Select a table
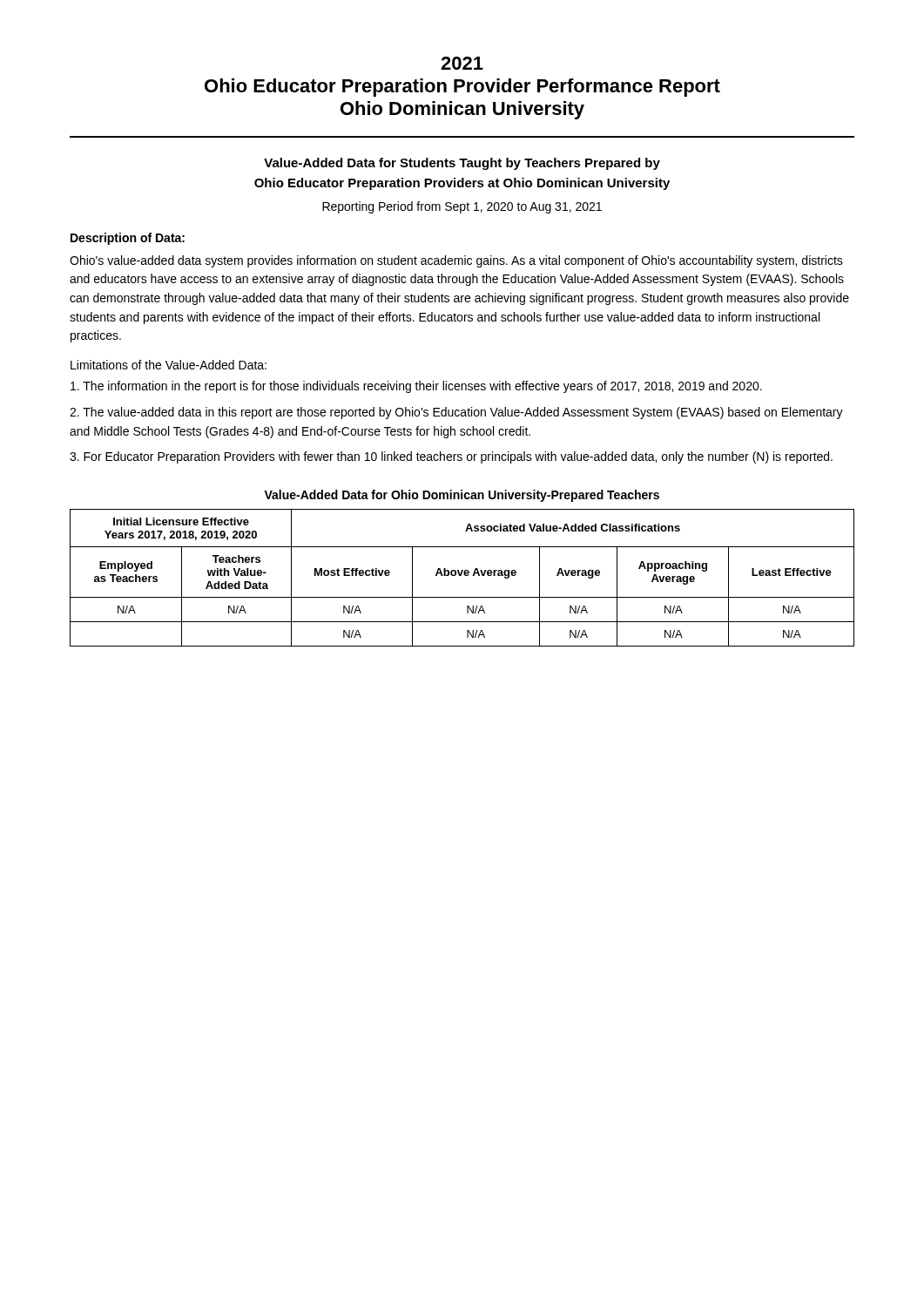Viewport: 924px width, 1307px height. tap(462, 578)
